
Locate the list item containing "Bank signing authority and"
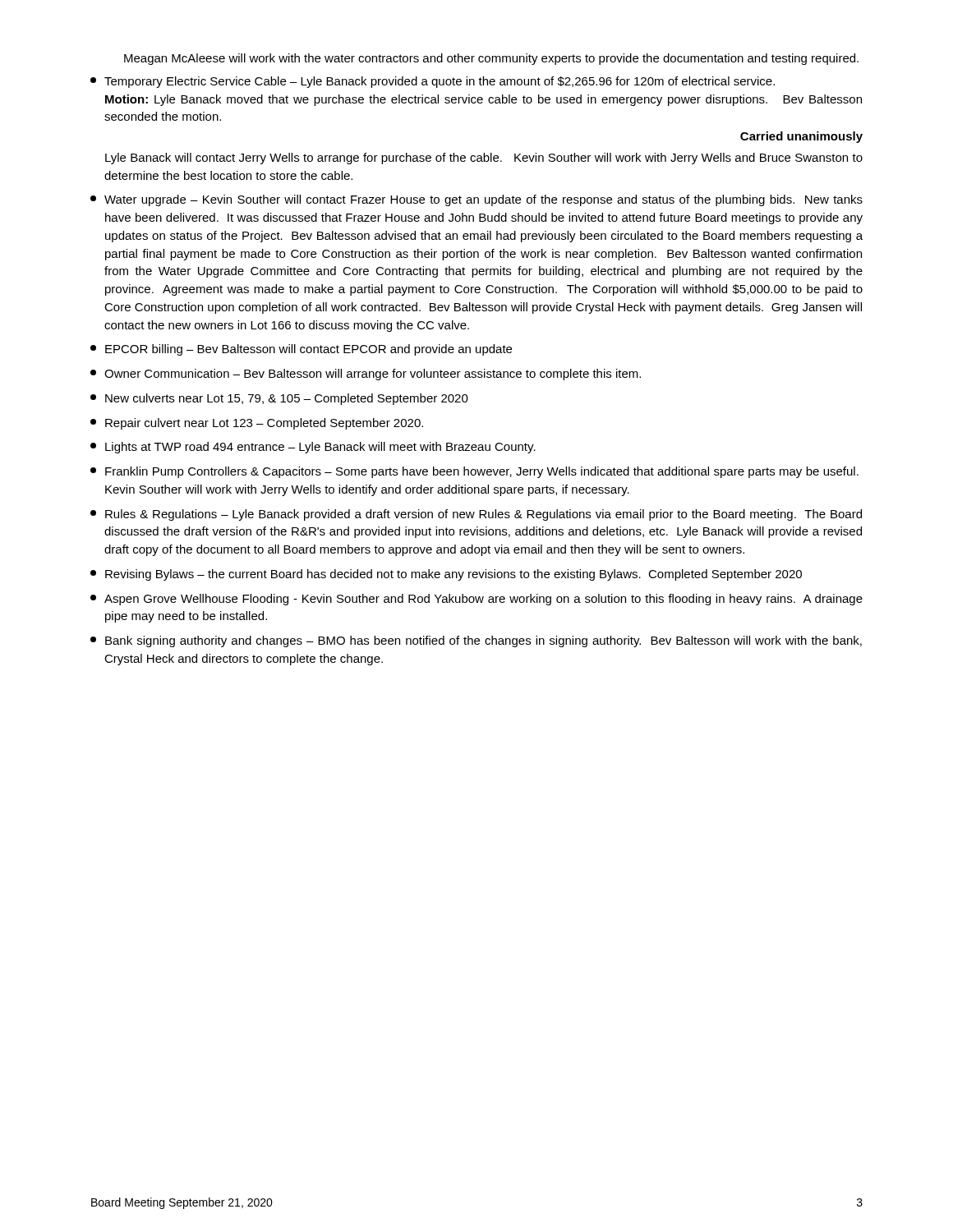point(476,650)
